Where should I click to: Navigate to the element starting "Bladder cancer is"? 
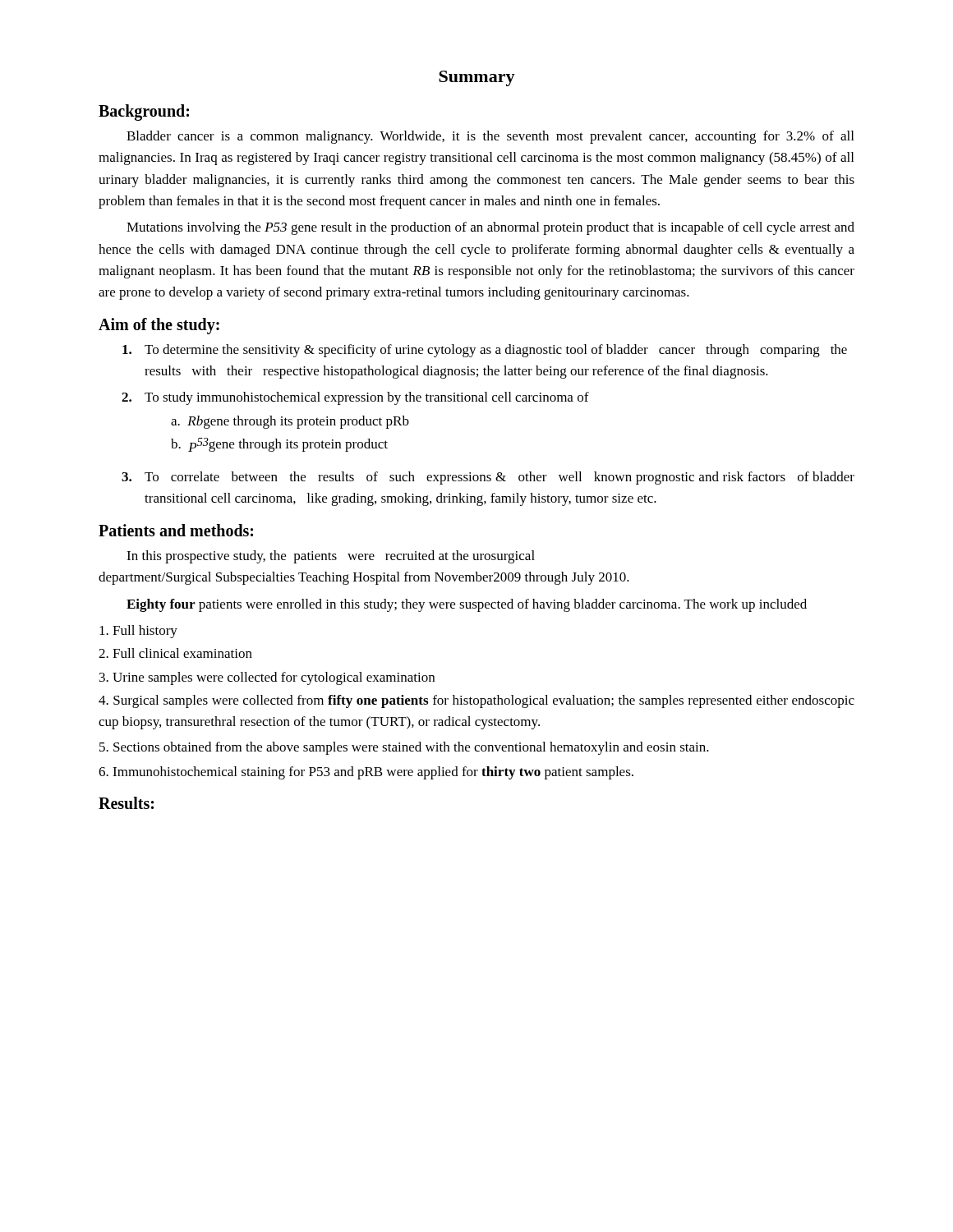point(476,215)
